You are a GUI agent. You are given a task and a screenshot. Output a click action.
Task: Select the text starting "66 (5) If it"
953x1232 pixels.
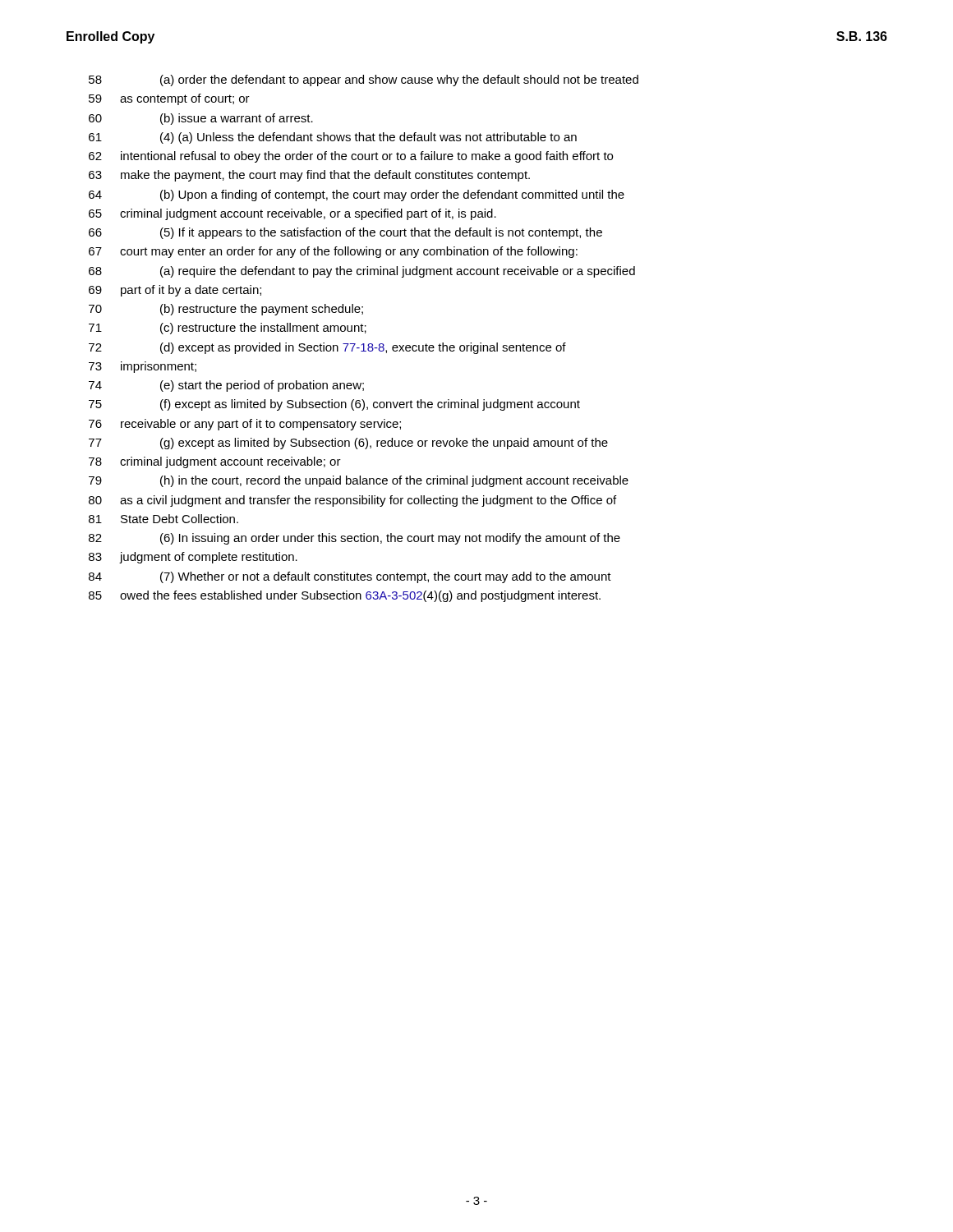[x=476, y=232]
